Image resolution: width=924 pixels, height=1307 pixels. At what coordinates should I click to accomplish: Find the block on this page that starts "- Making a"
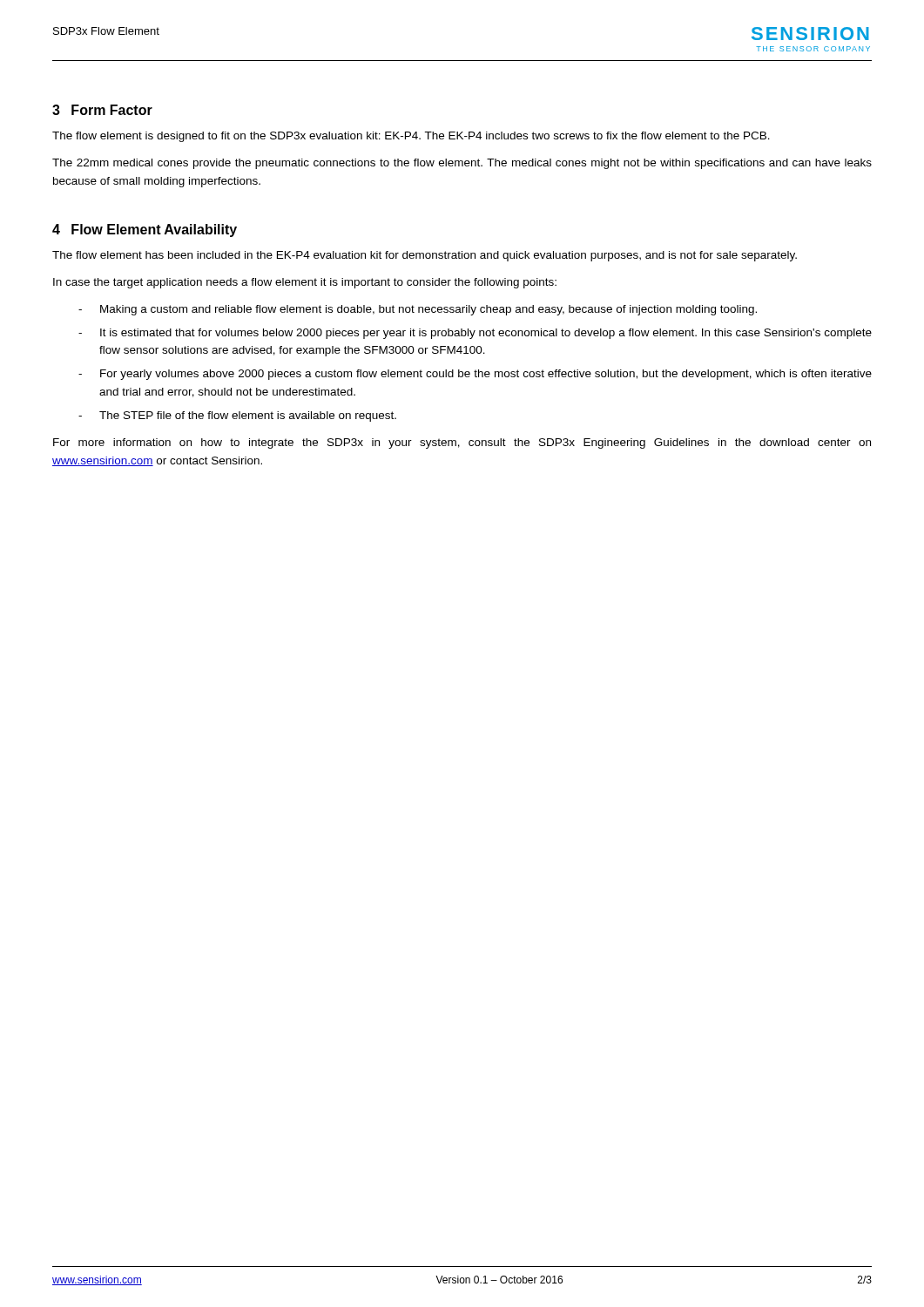coord(418,309)
